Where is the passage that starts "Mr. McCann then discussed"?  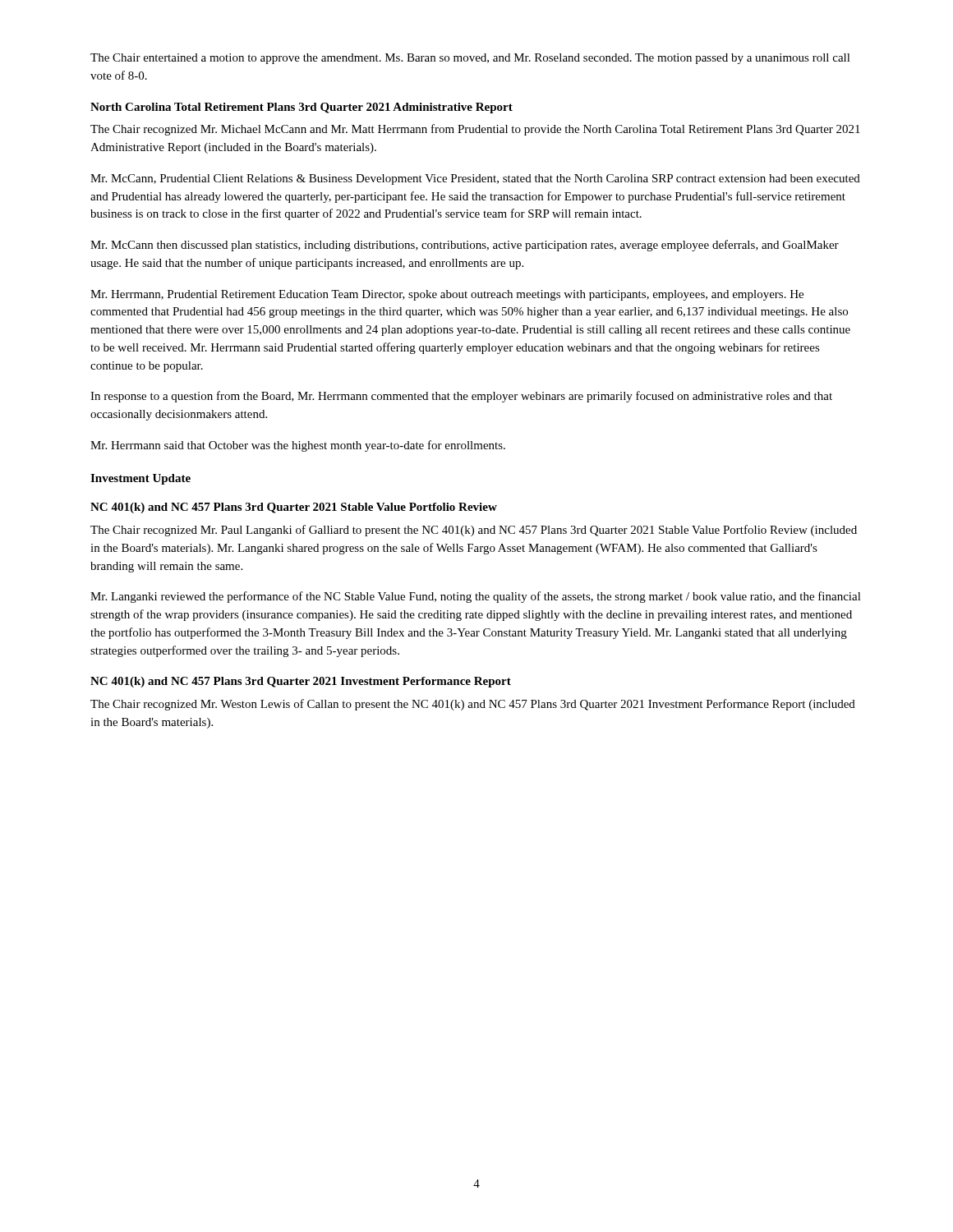tap(464, 254)
